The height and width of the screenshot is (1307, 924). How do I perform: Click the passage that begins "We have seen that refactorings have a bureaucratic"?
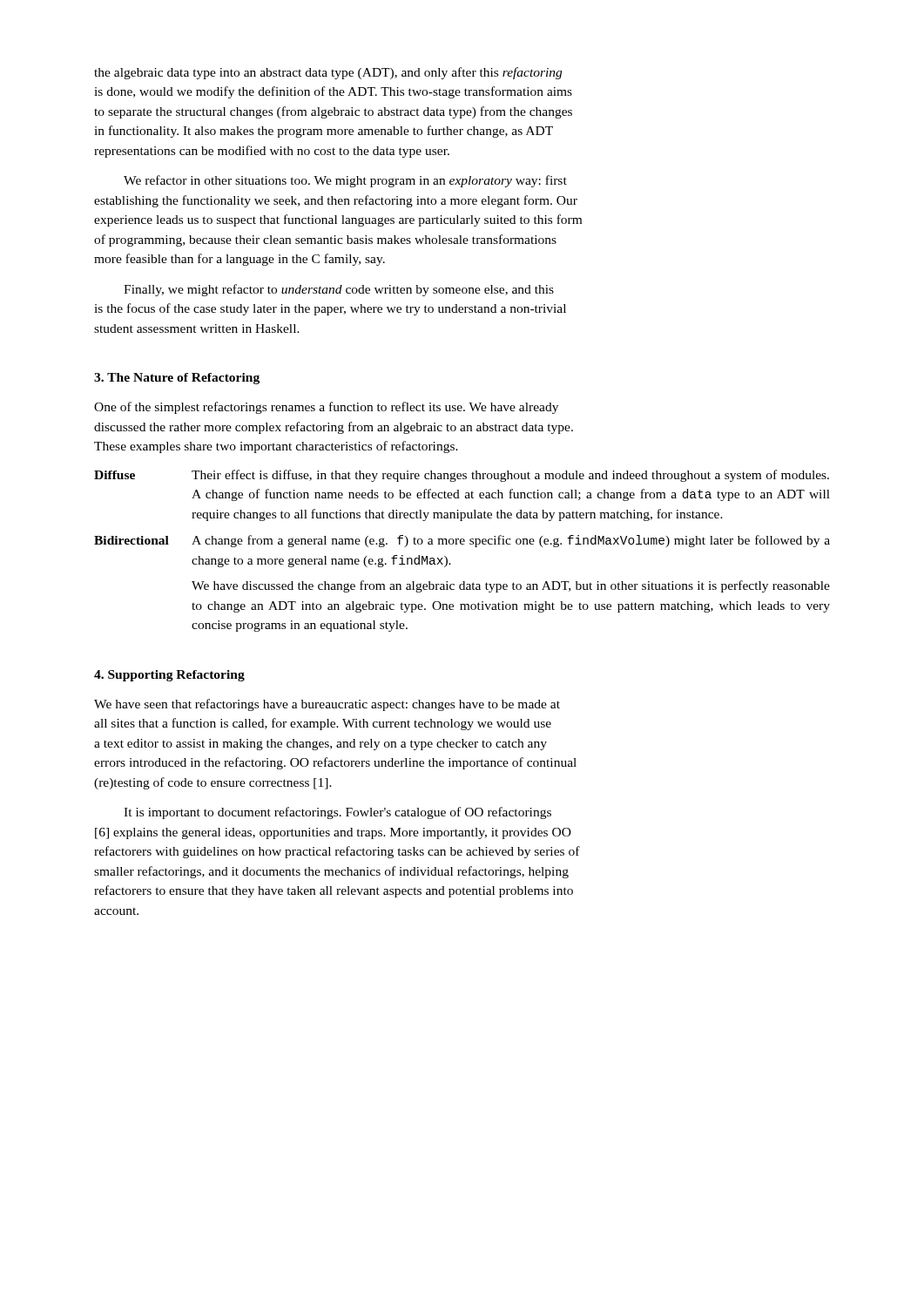coord(462,743)
